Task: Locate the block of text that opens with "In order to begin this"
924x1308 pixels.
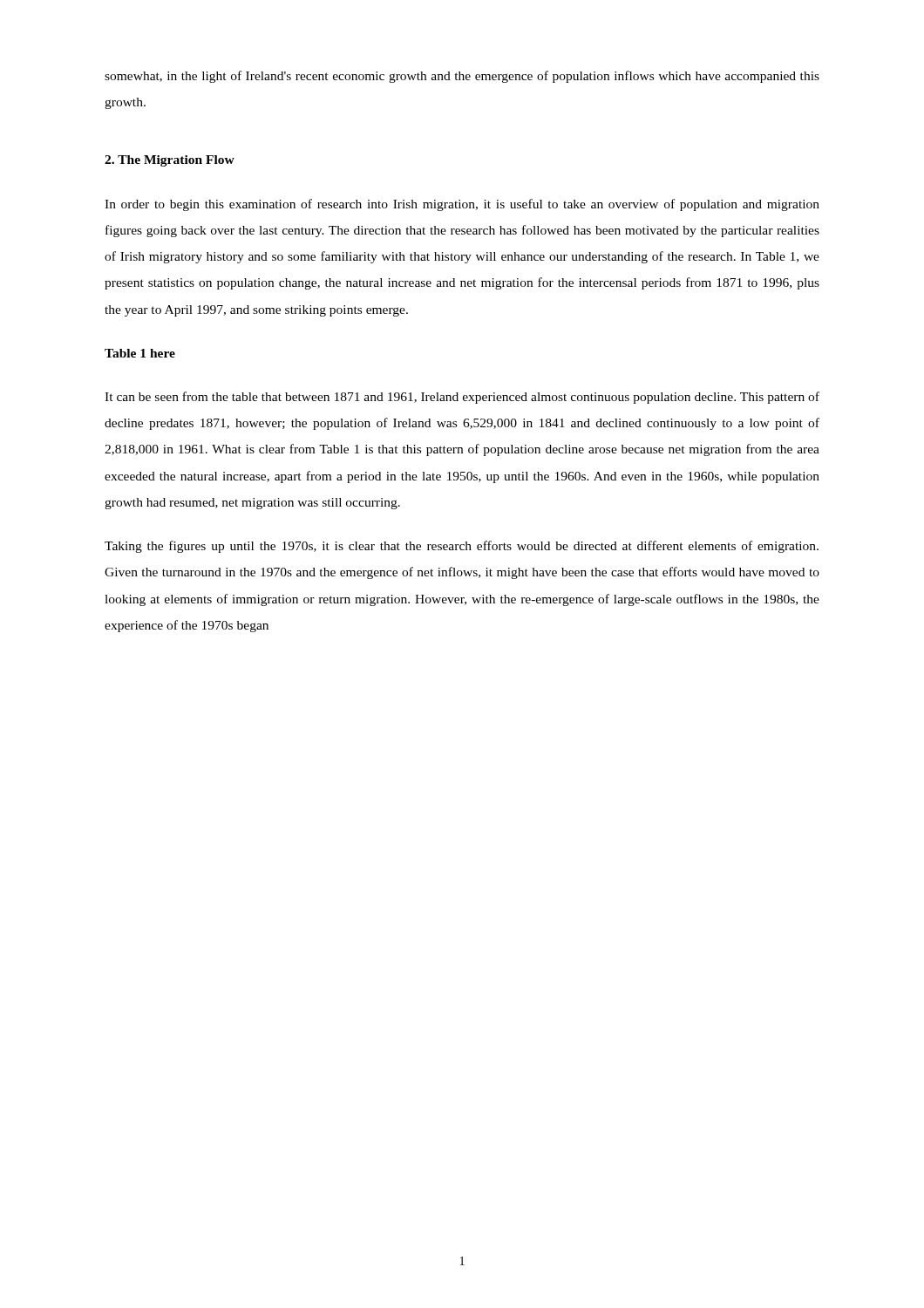Action: (x=462, y=257)
